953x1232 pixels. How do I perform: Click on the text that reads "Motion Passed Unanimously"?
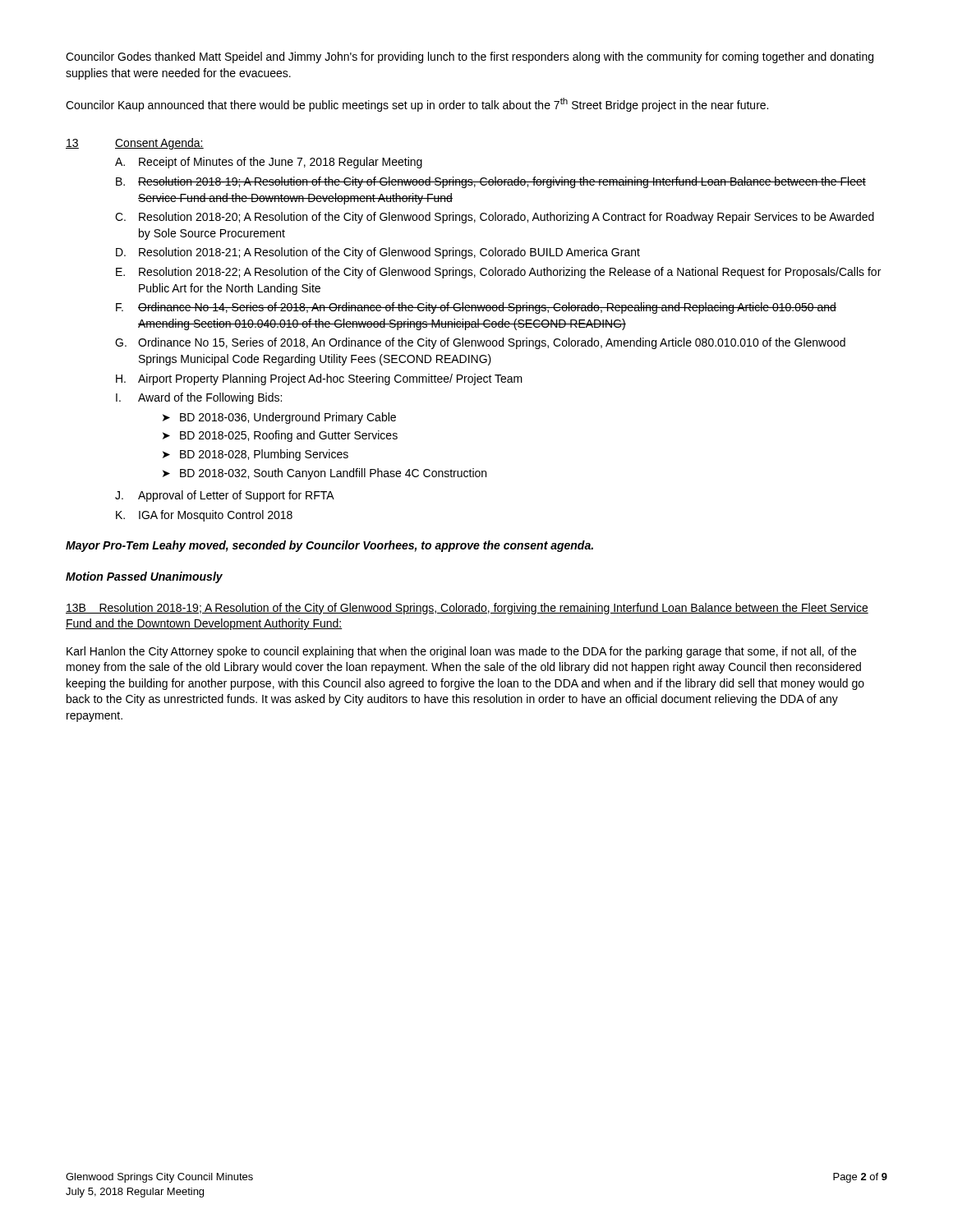tap(144, 577)
